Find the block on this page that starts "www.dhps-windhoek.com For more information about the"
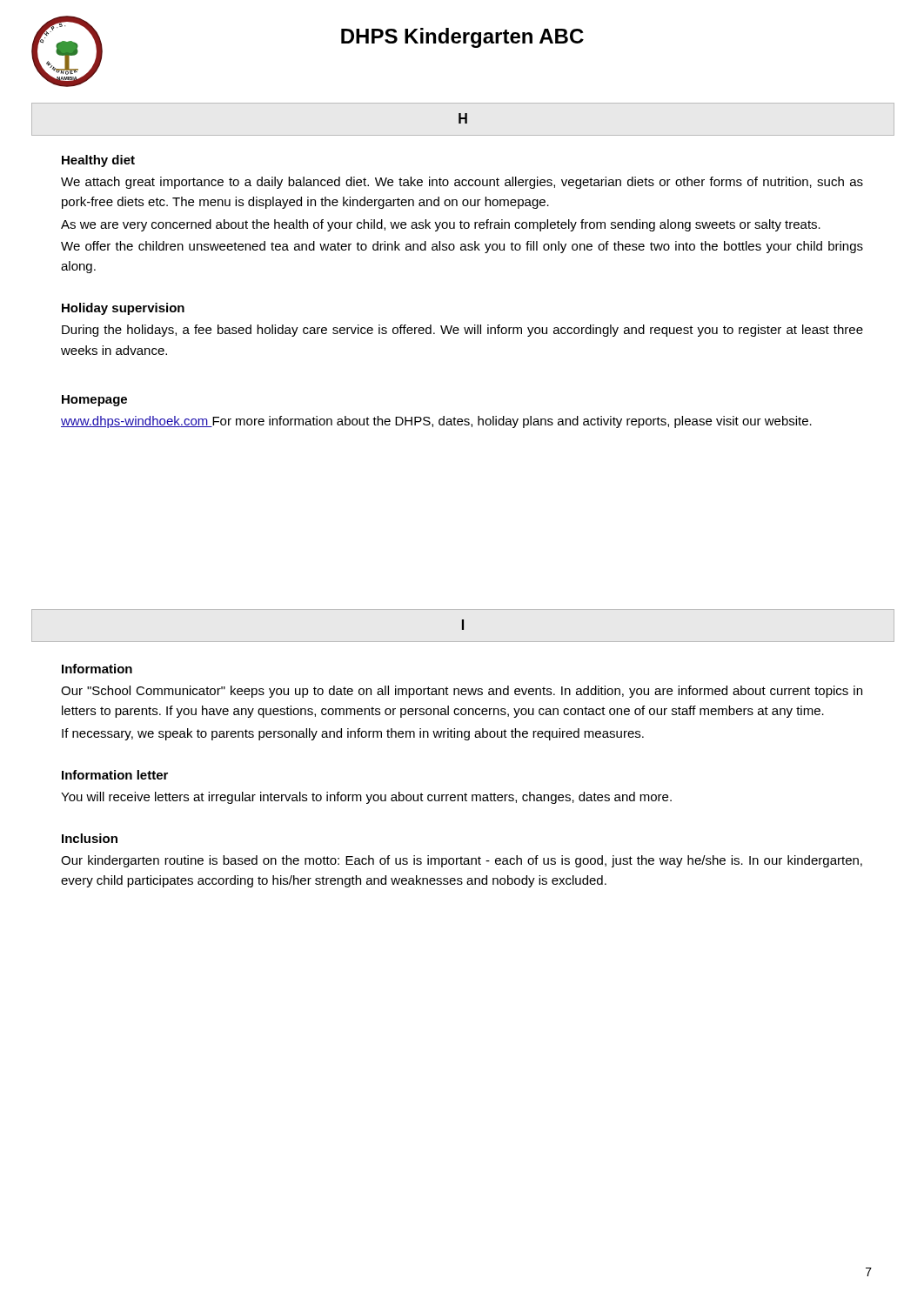This screenshot has height=1305, width=924. [437, 420]
